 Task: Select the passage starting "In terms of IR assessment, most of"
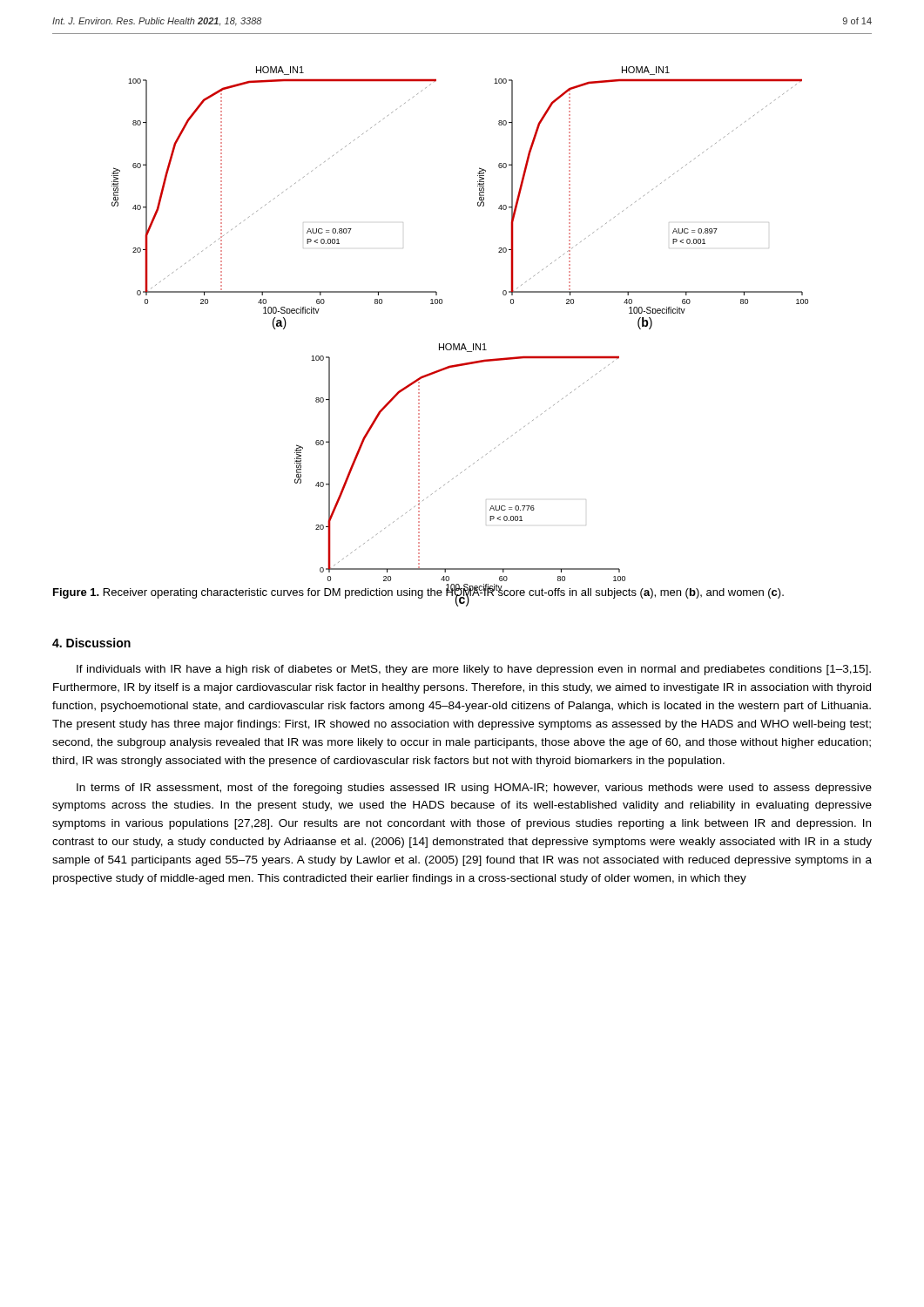click(462, 832)
